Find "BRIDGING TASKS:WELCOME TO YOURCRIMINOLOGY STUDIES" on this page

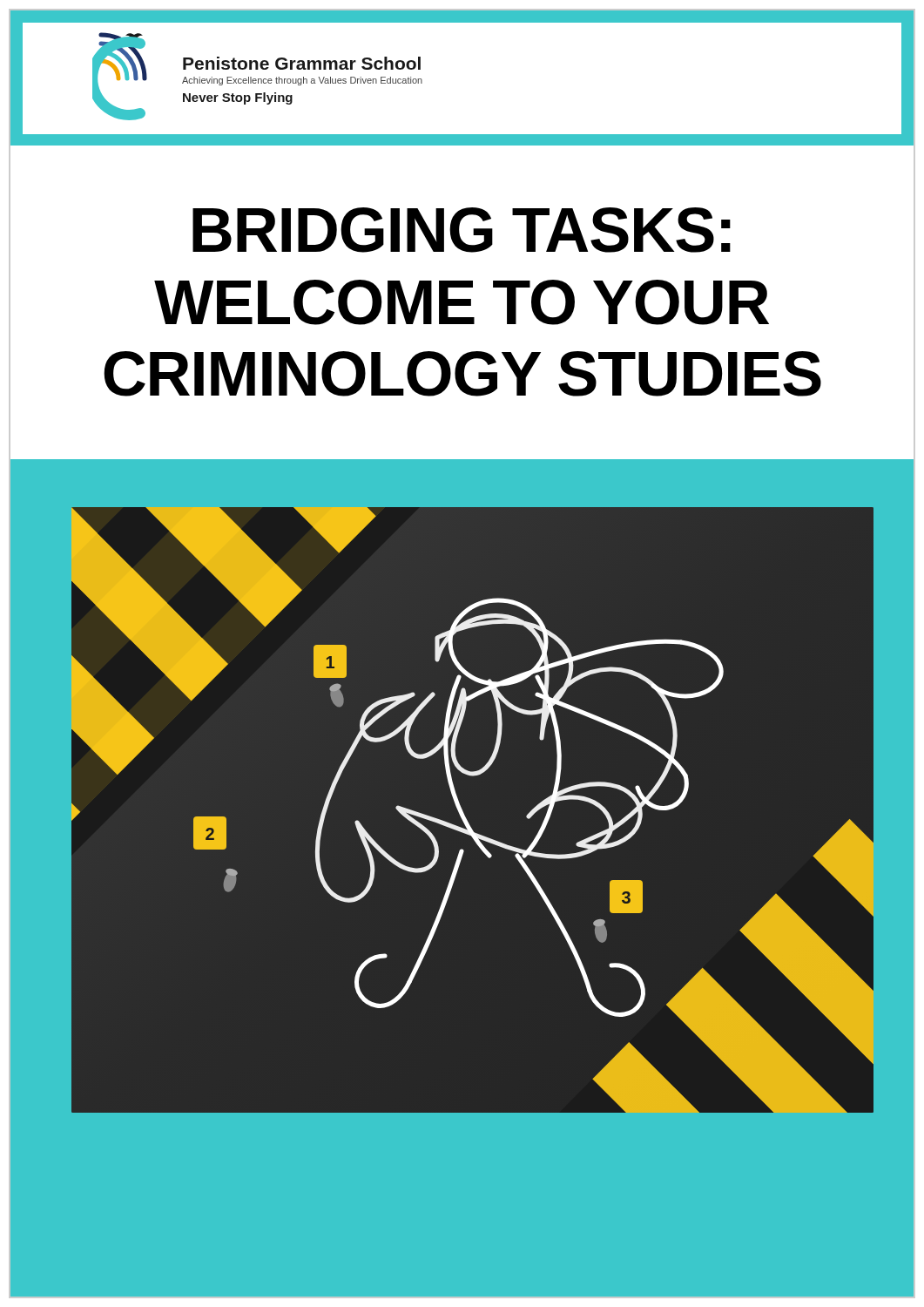[x=462, y=302]
